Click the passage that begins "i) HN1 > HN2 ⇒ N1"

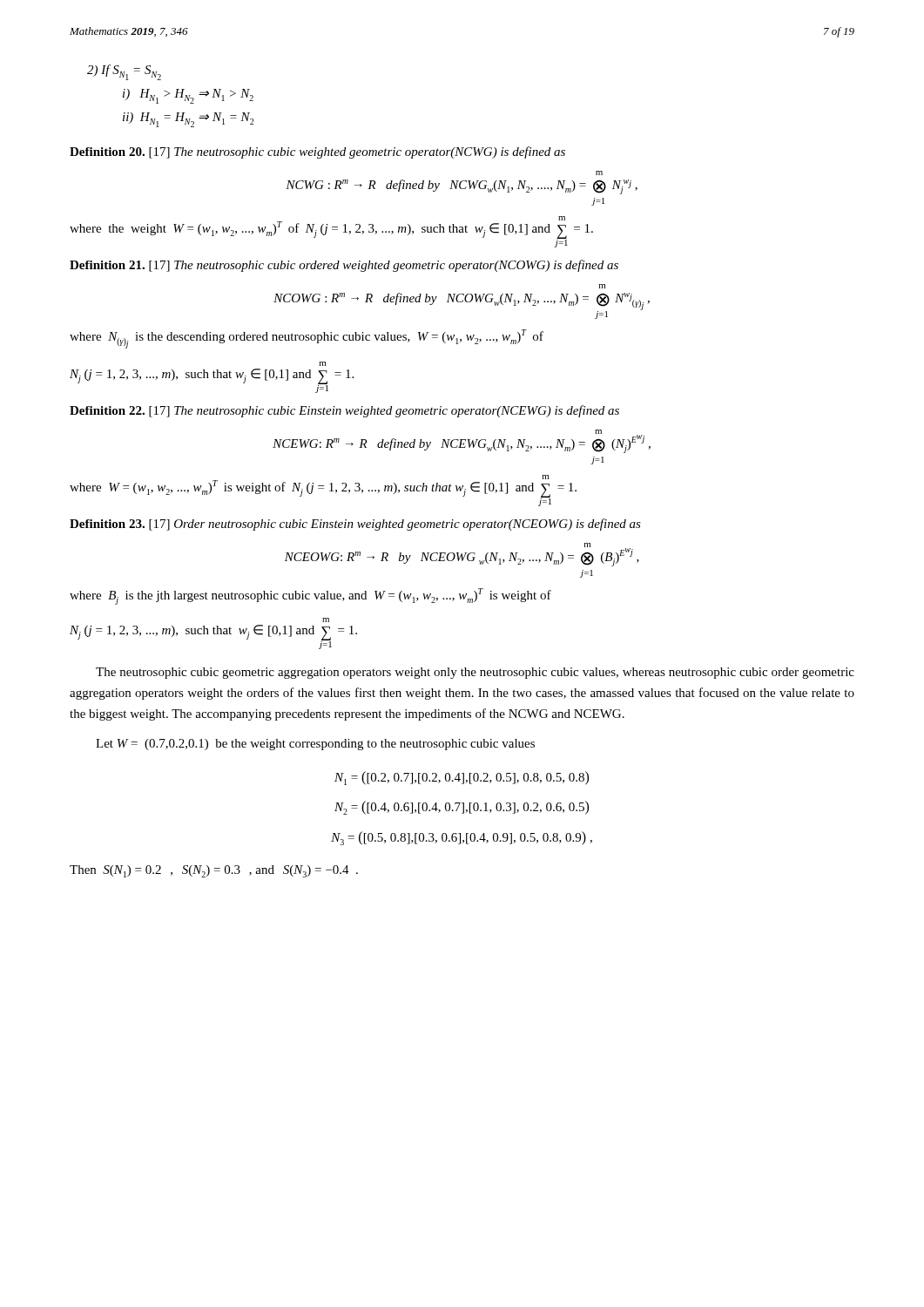tap(188, 96)
